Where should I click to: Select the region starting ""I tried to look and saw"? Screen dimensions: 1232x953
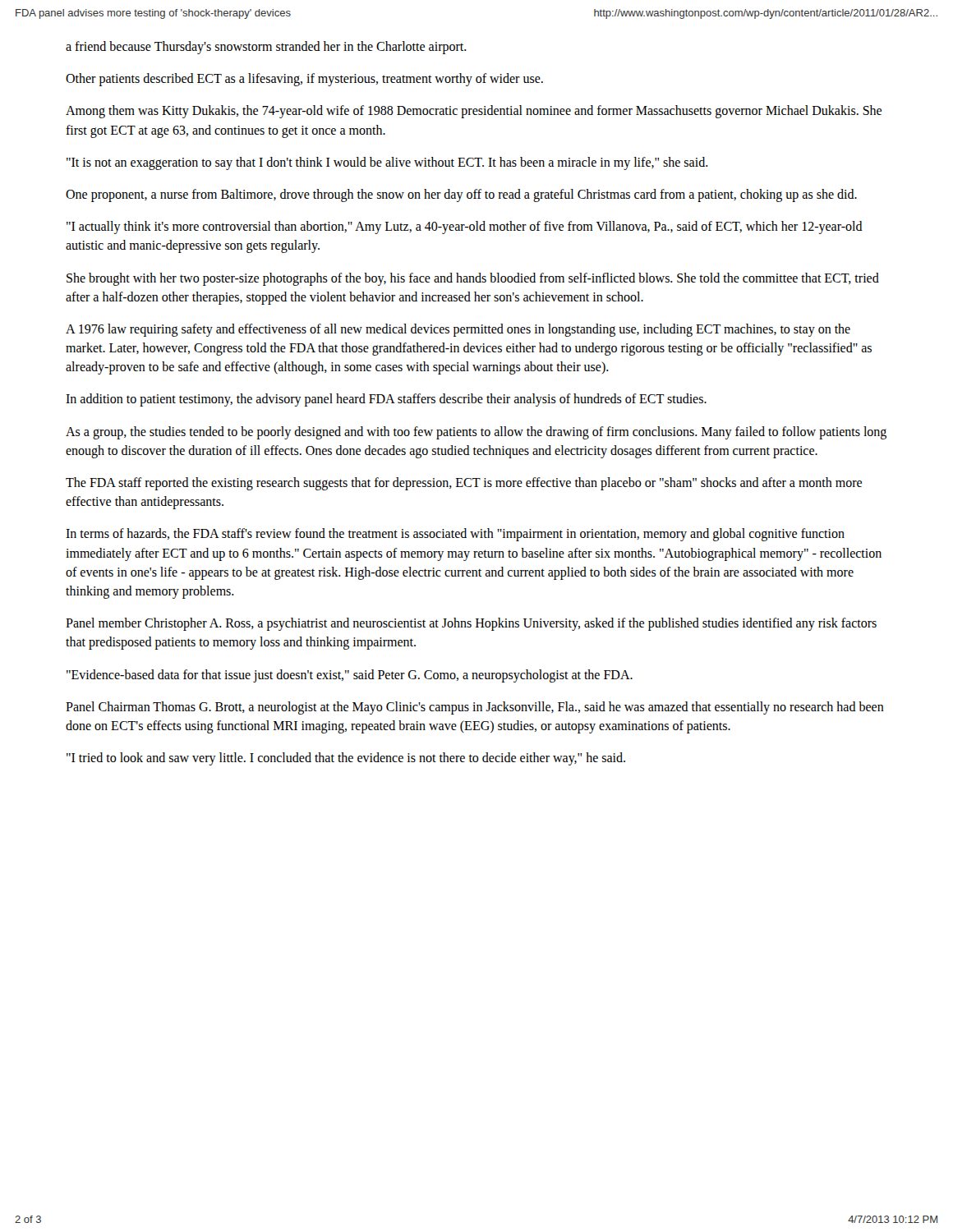click(346, 758)
